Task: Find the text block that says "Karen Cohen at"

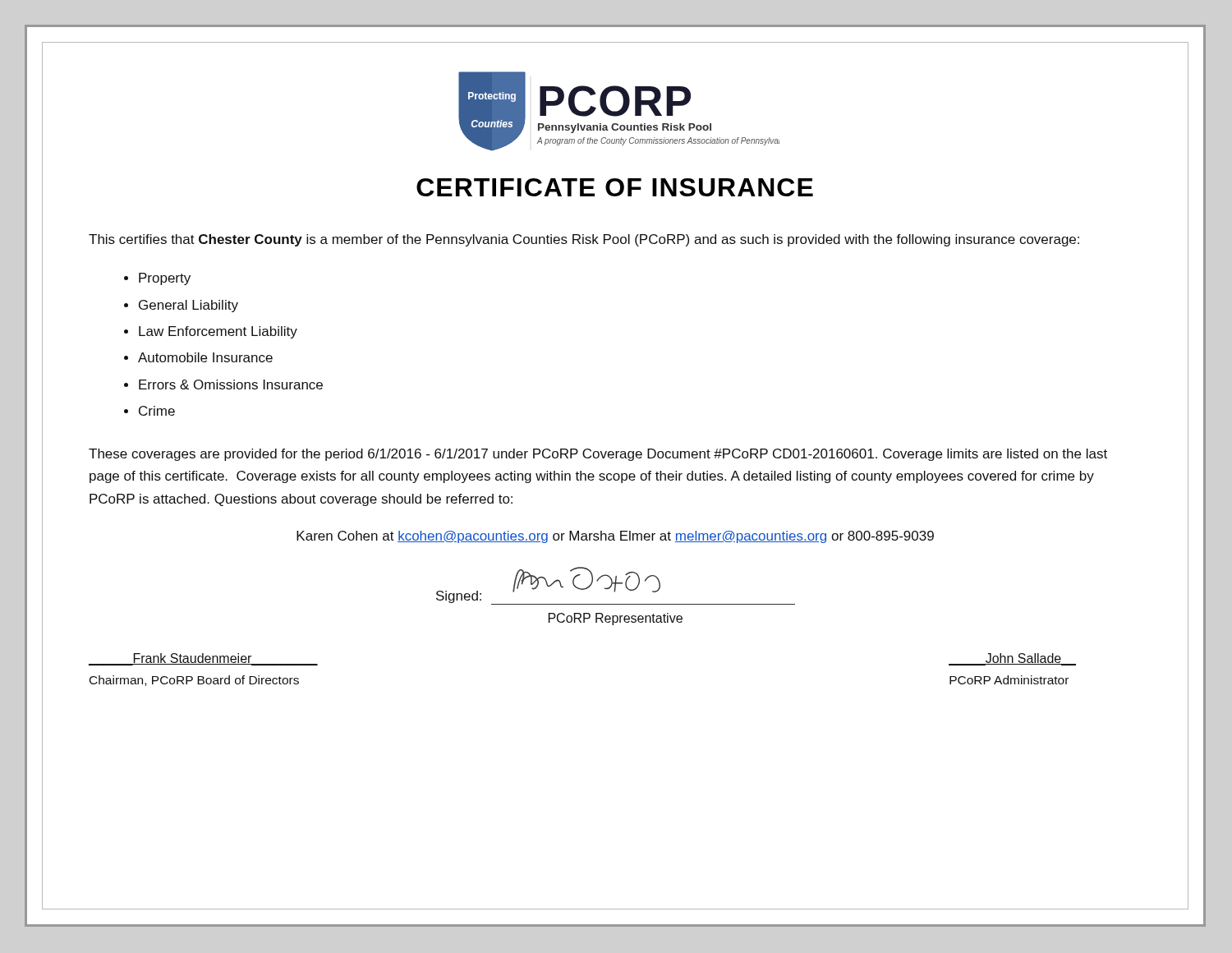Action: [615, 536]
